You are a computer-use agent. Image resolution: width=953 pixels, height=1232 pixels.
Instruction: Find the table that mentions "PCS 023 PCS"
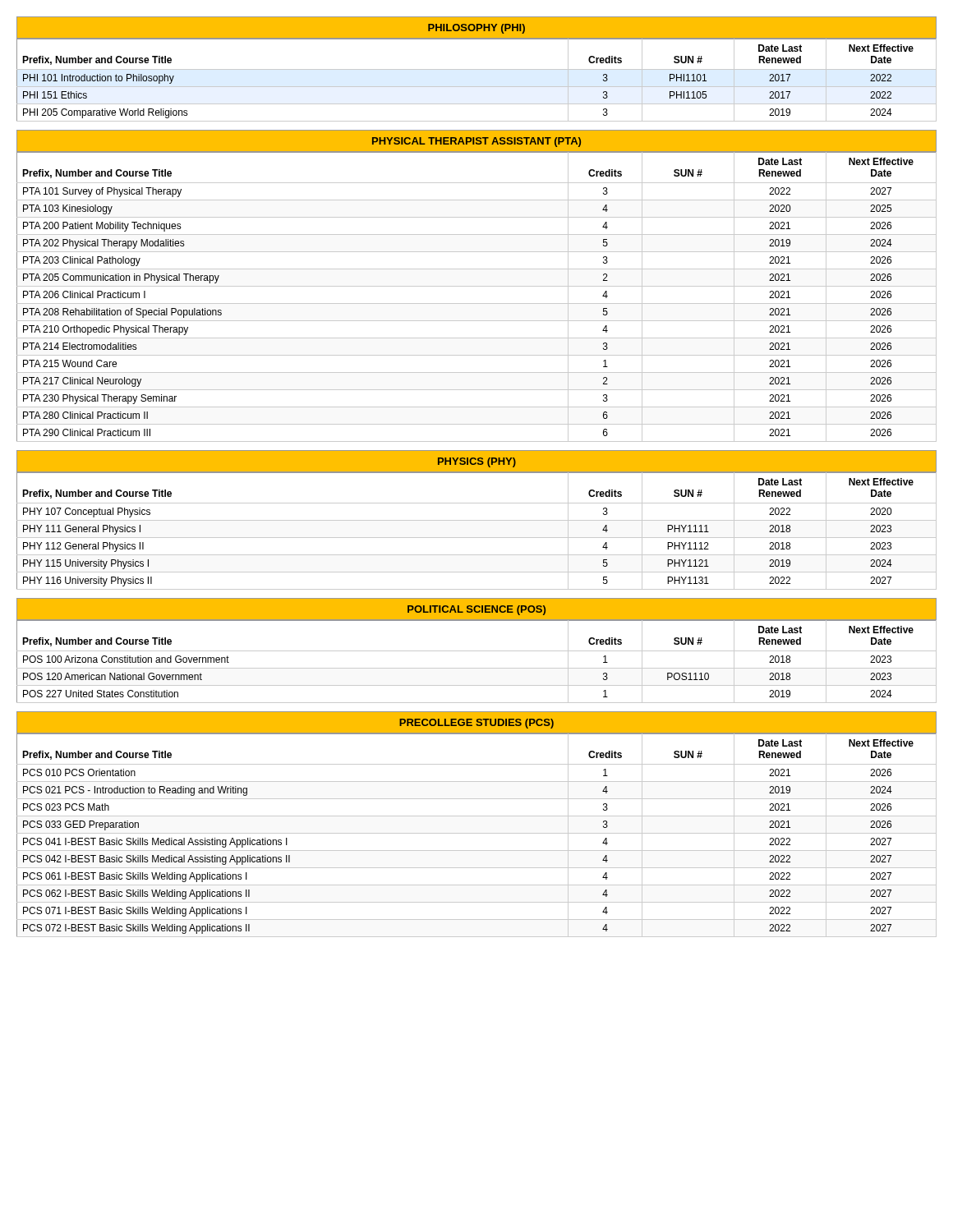476,835
